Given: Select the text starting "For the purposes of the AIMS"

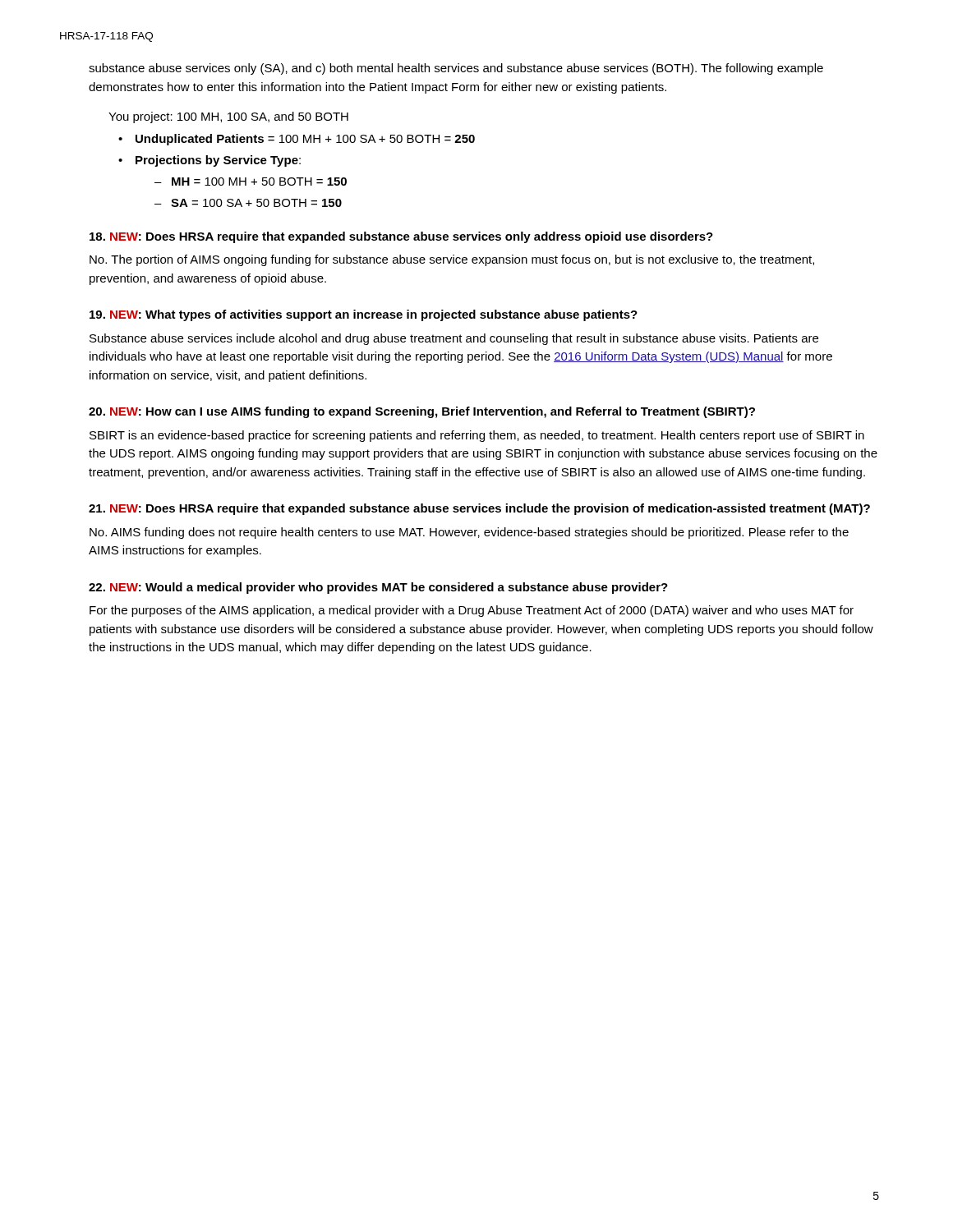Looking at the screenshot, I should tap(481, 628).
